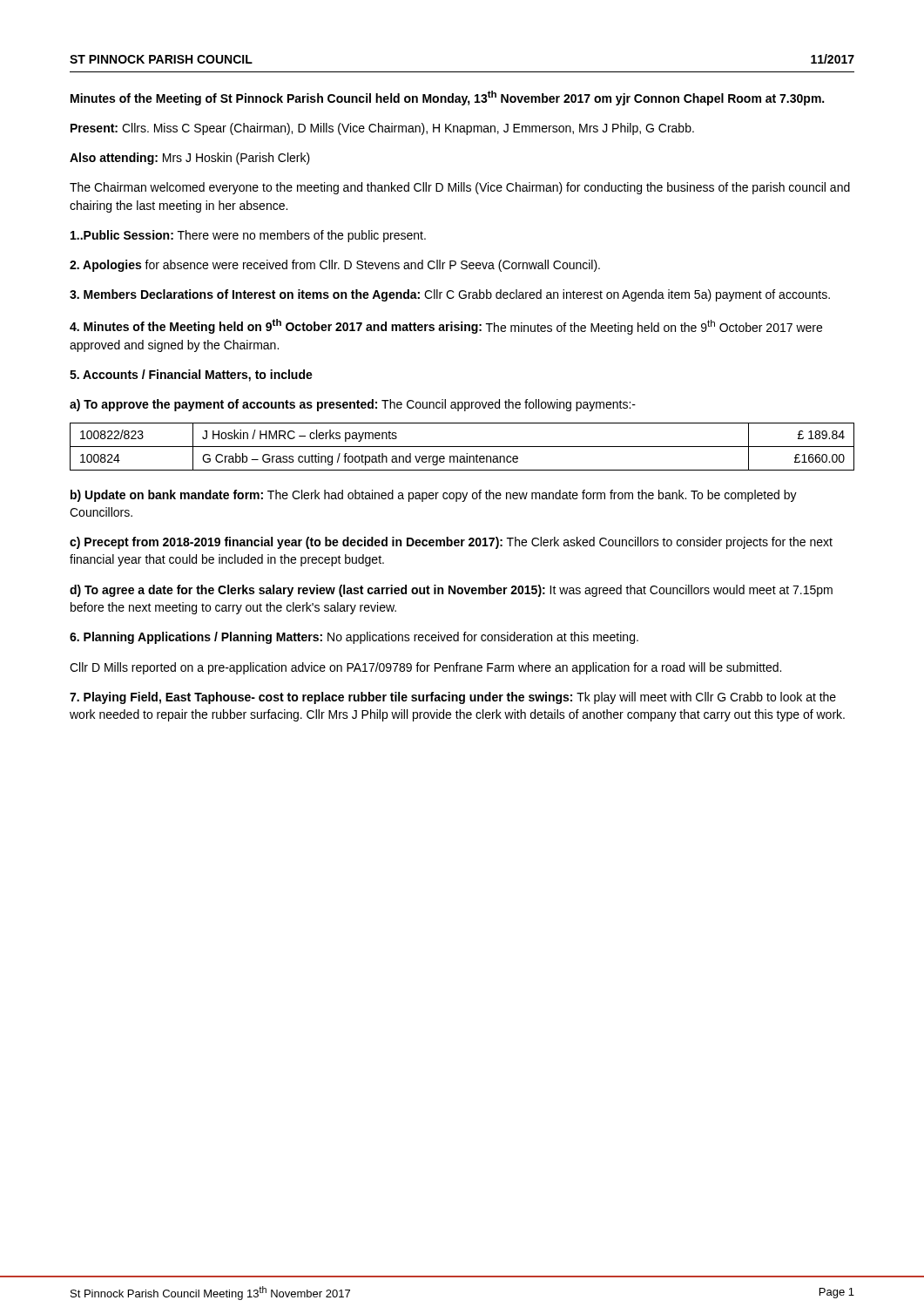
Task: Select the region starting "Planning Applications / Planning Matters: No"
Action: pos(462,637)
